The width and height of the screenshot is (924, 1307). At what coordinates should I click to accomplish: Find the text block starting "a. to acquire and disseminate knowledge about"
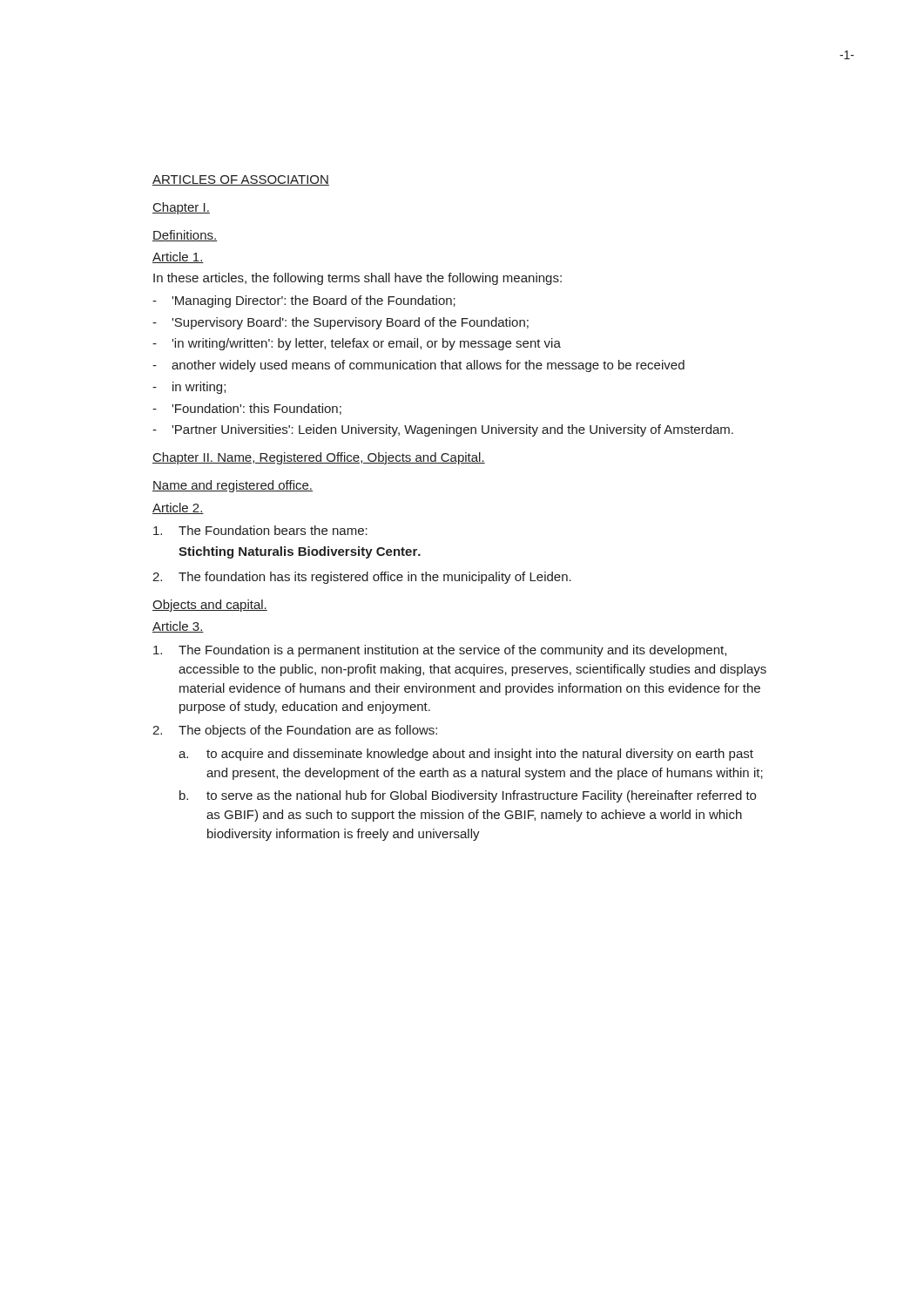coord(475,763)
